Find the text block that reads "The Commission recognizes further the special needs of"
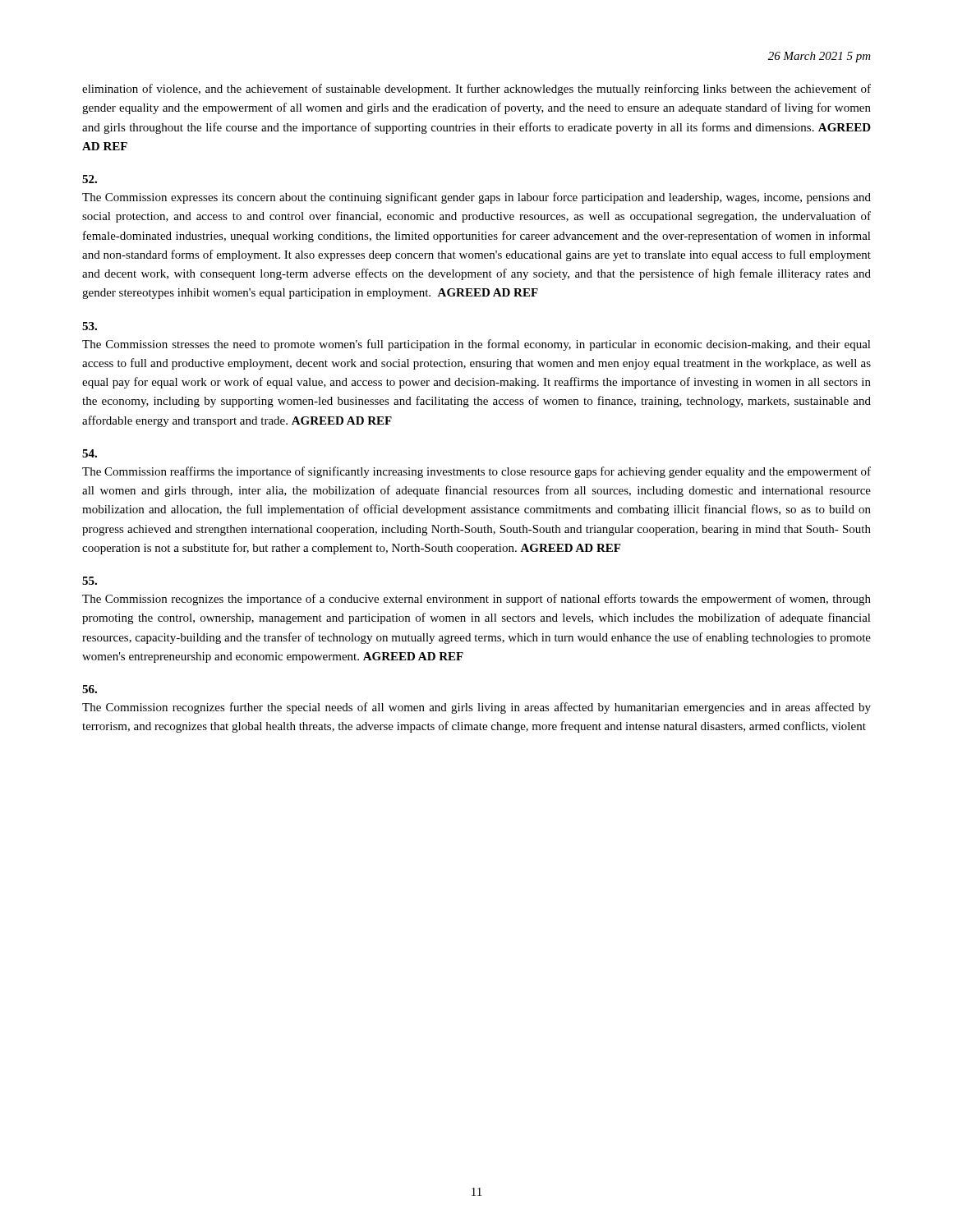Screen dimensions: 1232x953 click(476, 717)
